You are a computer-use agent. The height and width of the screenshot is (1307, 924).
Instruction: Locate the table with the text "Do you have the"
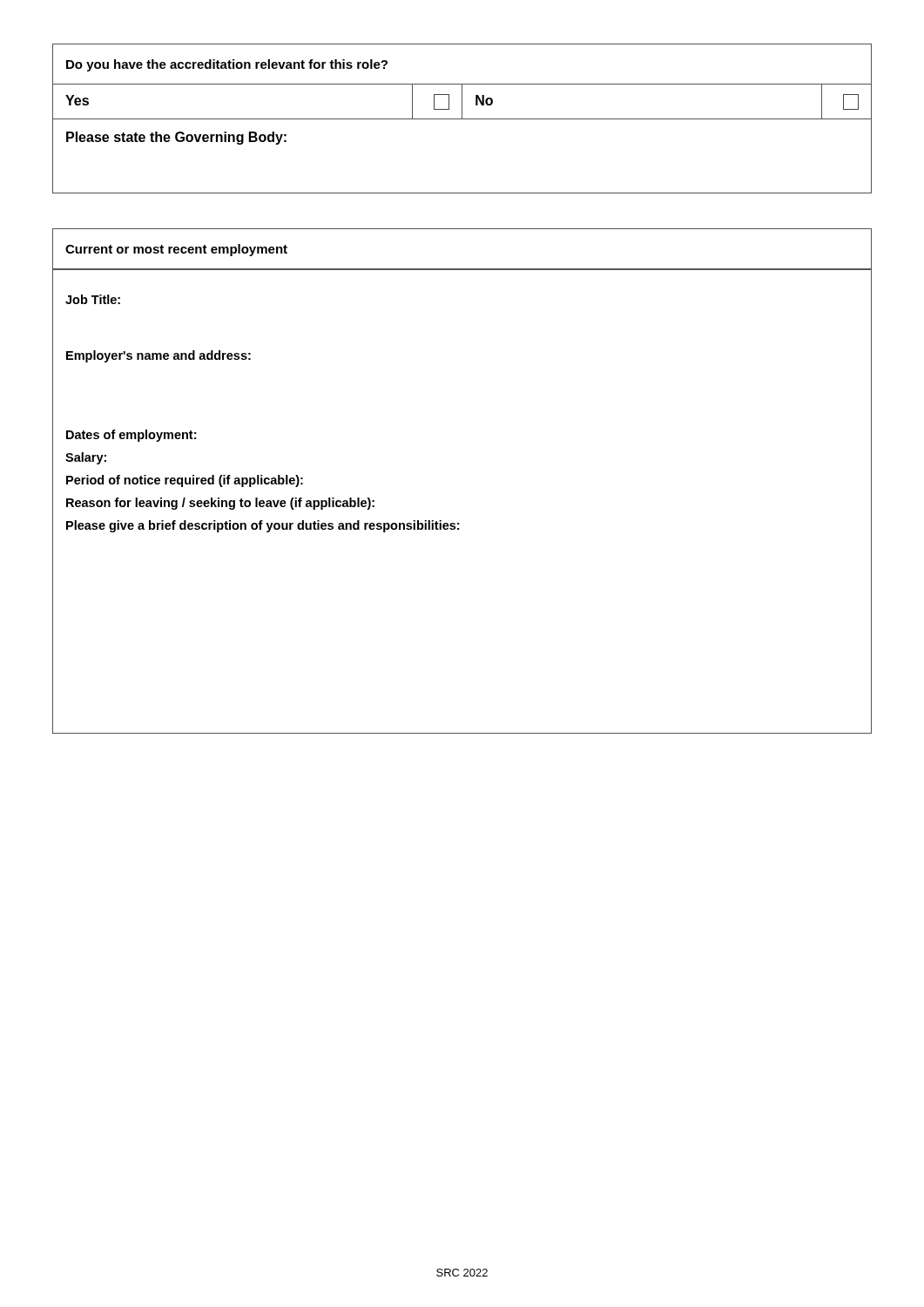[462, 118]
